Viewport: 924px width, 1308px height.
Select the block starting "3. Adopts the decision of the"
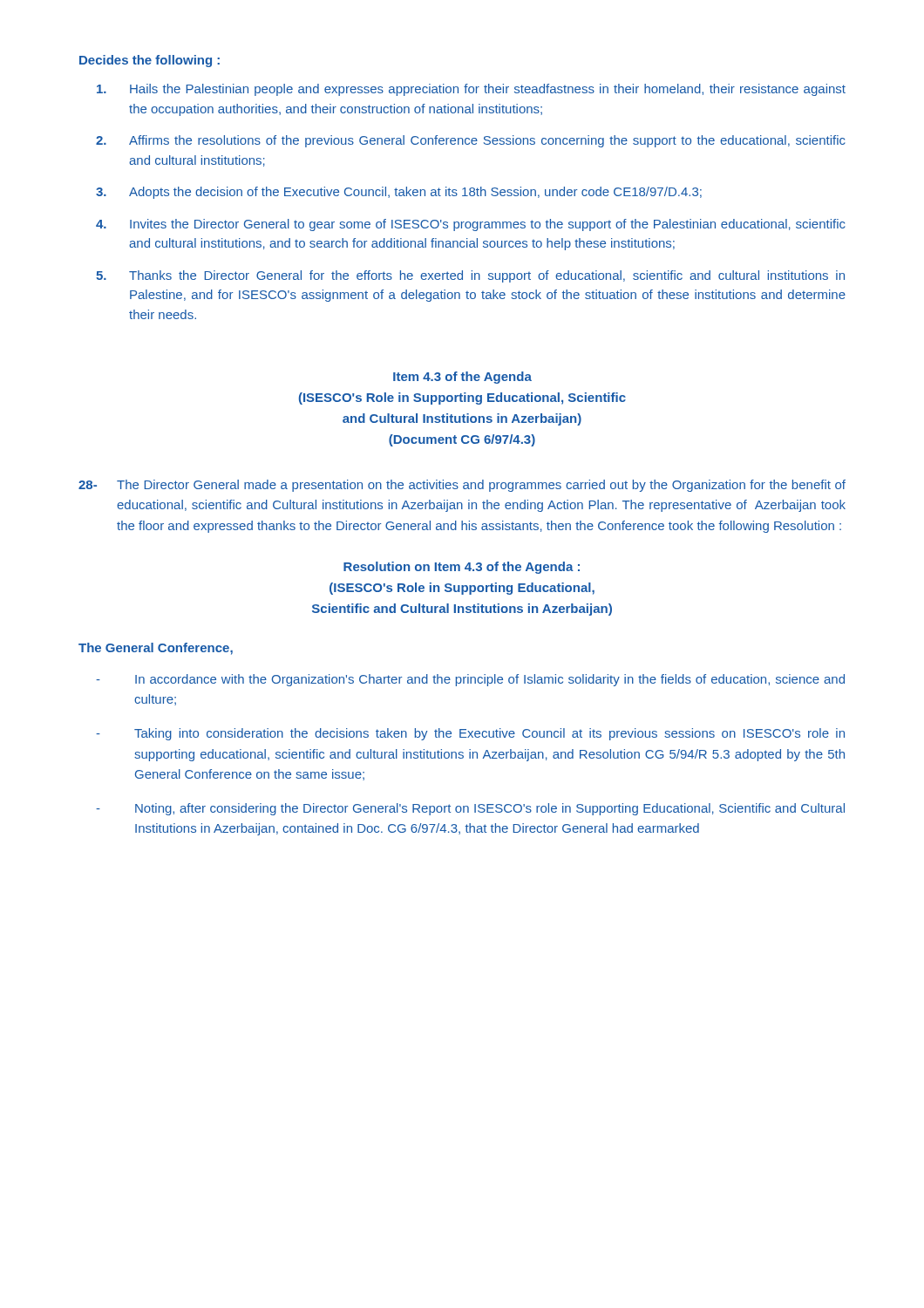[462, 192]
